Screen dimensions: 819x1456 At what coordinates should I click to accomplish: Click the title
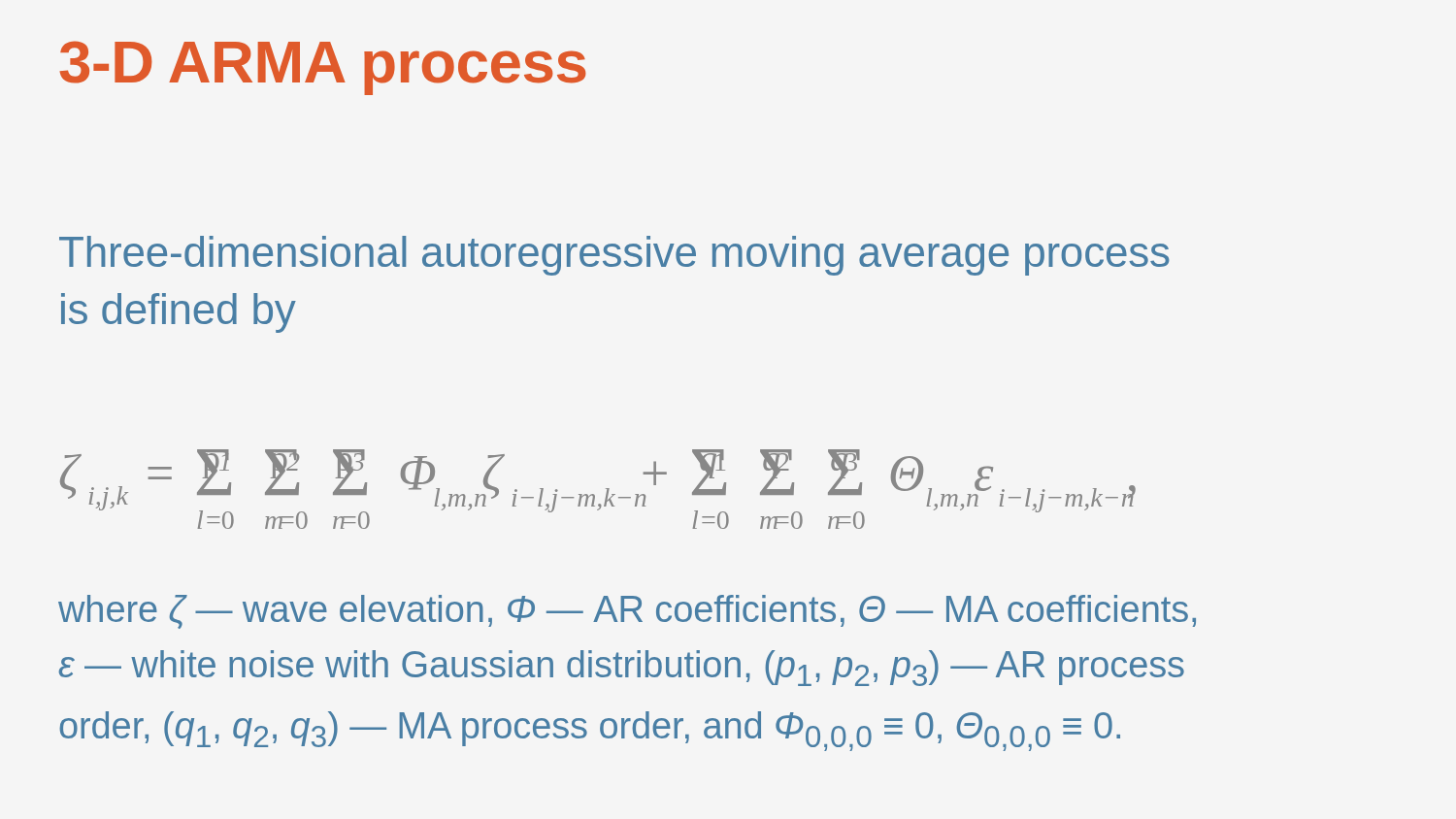[323, 62]
